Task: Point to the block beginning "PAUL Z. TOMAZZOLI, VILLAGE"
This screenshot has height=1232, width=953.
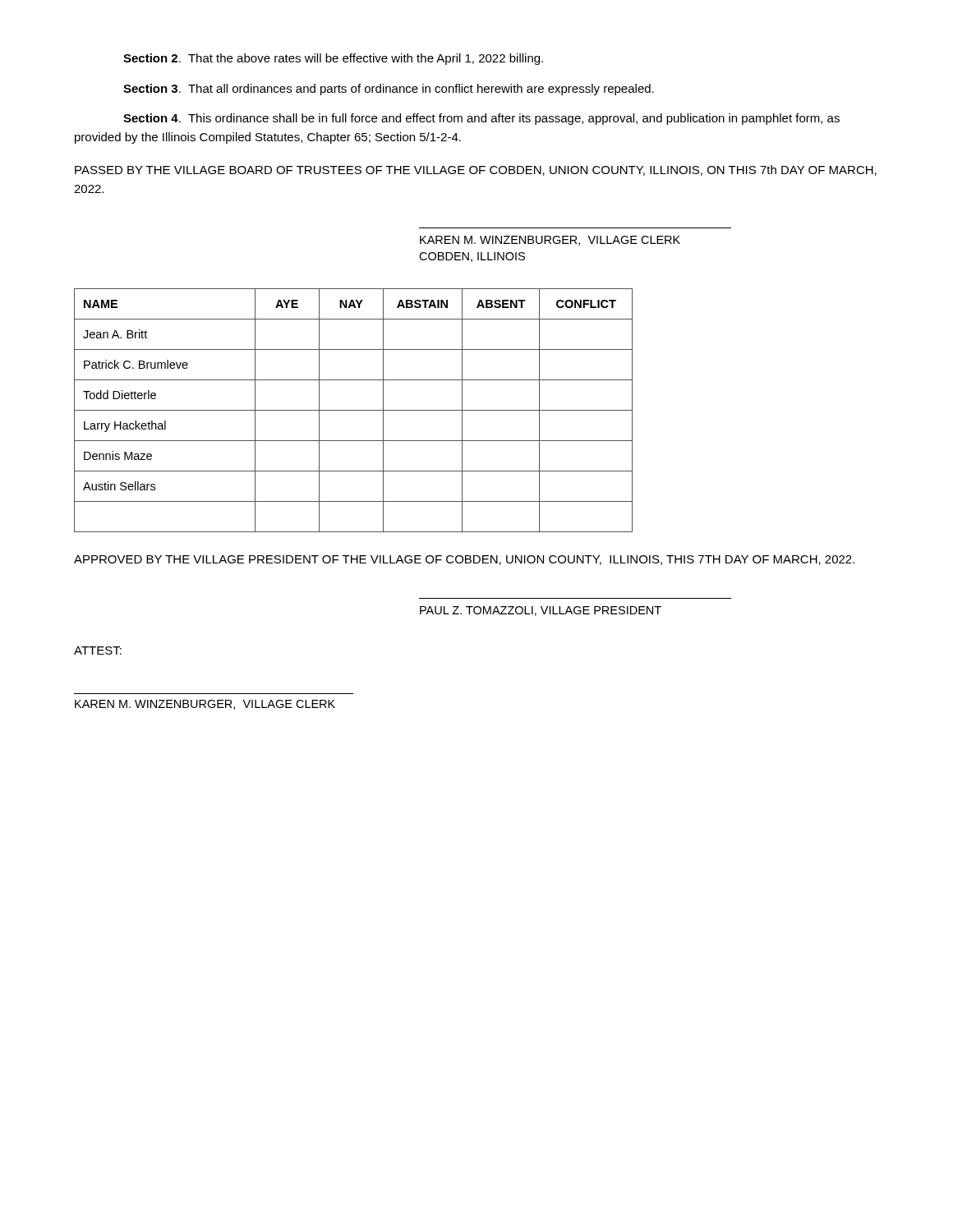Action: [649, 608]
